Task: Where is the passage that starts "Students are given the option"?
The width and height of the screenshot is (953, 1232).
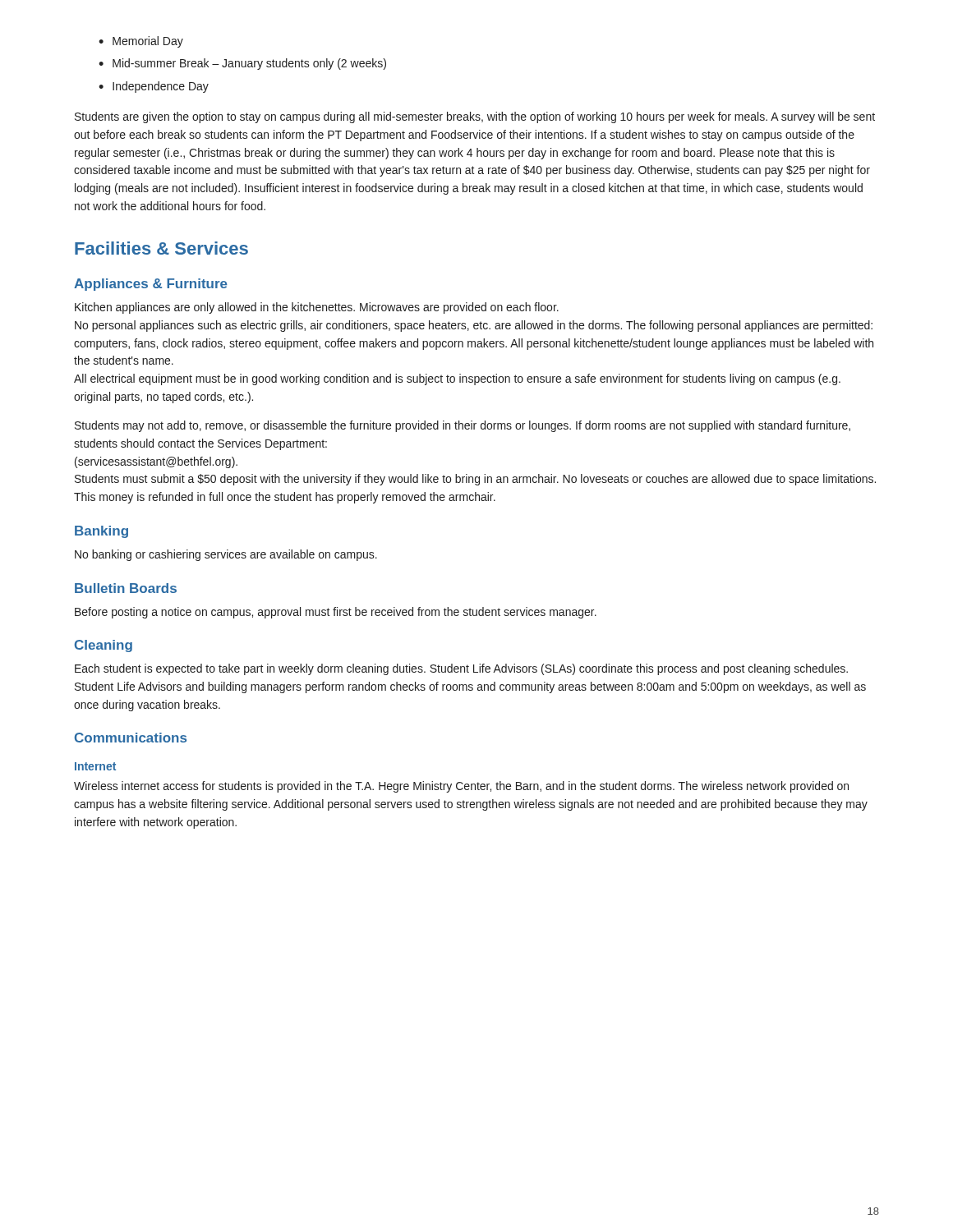Action: [474, 161]
